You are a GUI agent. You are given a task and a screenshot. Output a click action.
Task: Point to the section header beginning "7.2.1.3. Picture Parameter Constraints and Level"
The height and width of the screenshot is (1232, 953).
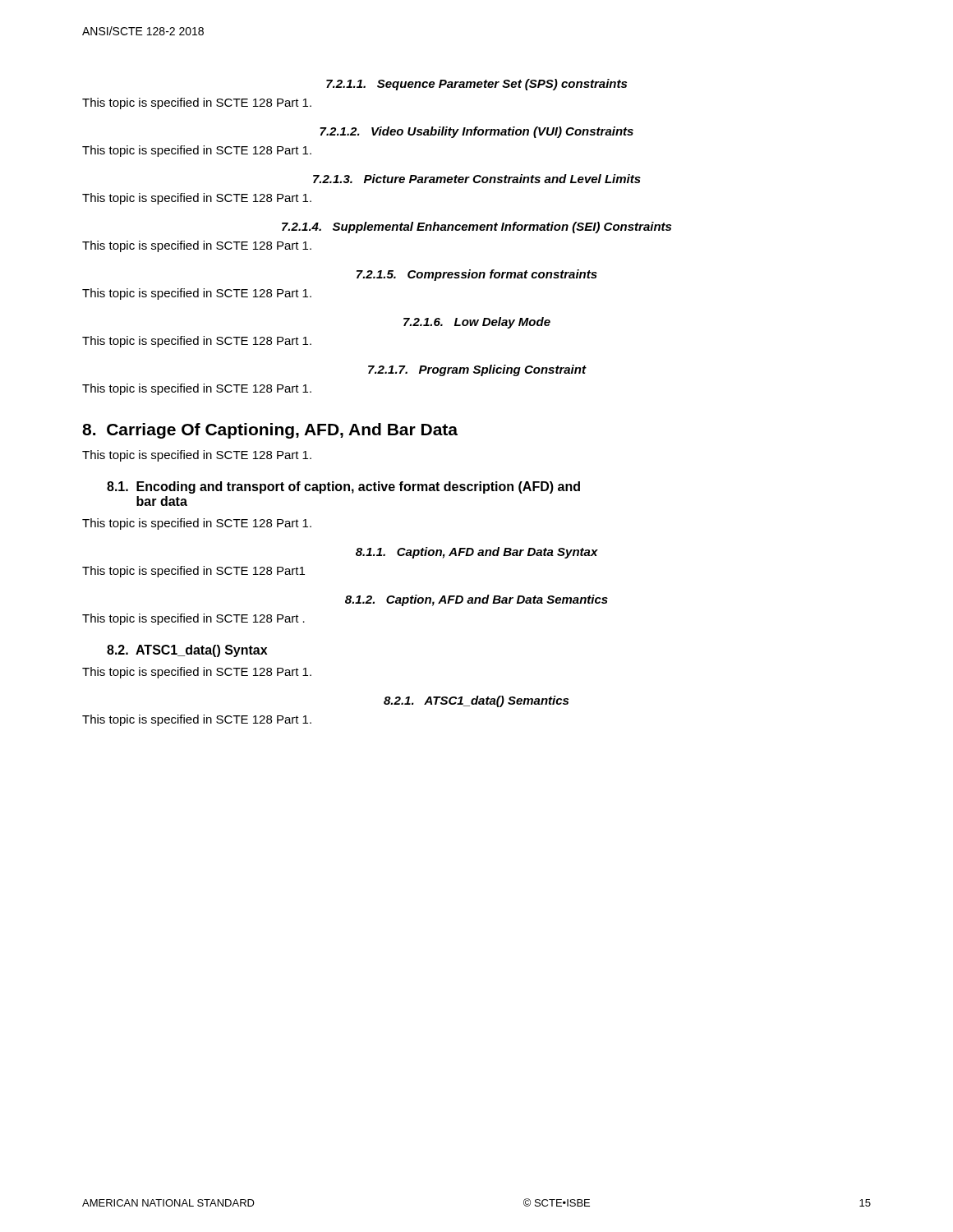pos(476,179)
